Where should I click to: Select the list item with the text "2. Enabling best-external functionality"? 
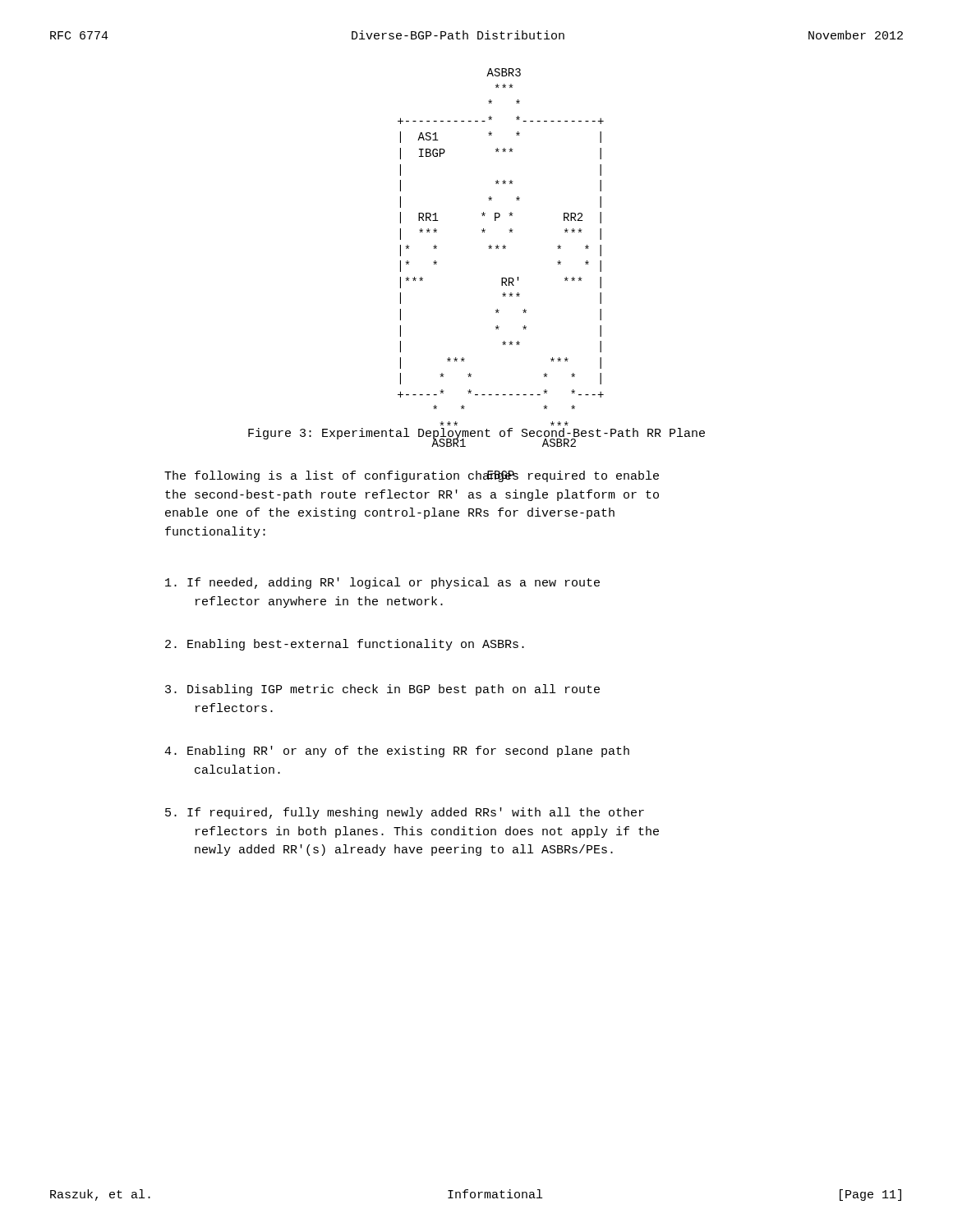coord(346,645)
